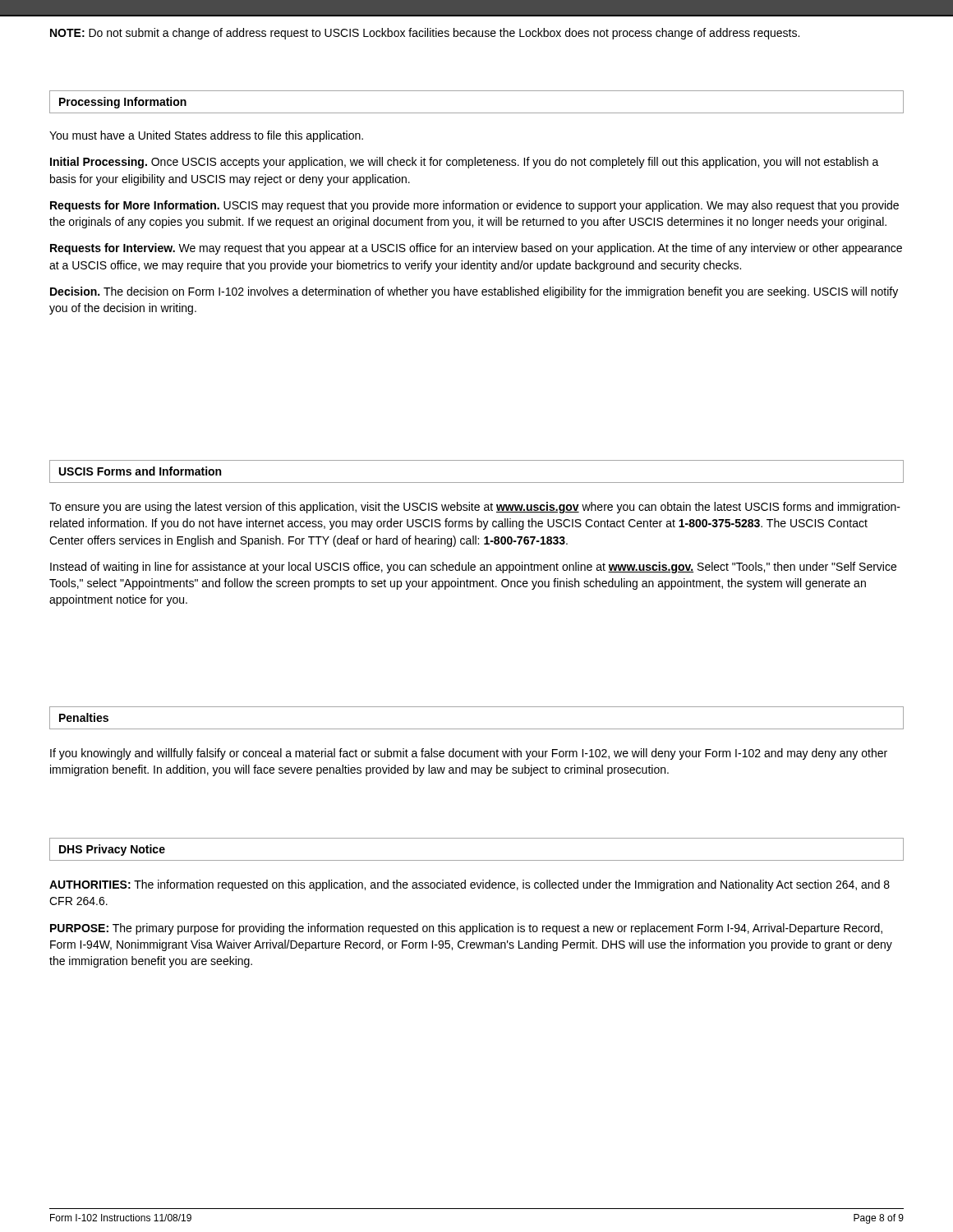
Task: Point to the passage starting "DHS Privacy Notice"
Action: (476, 849)
